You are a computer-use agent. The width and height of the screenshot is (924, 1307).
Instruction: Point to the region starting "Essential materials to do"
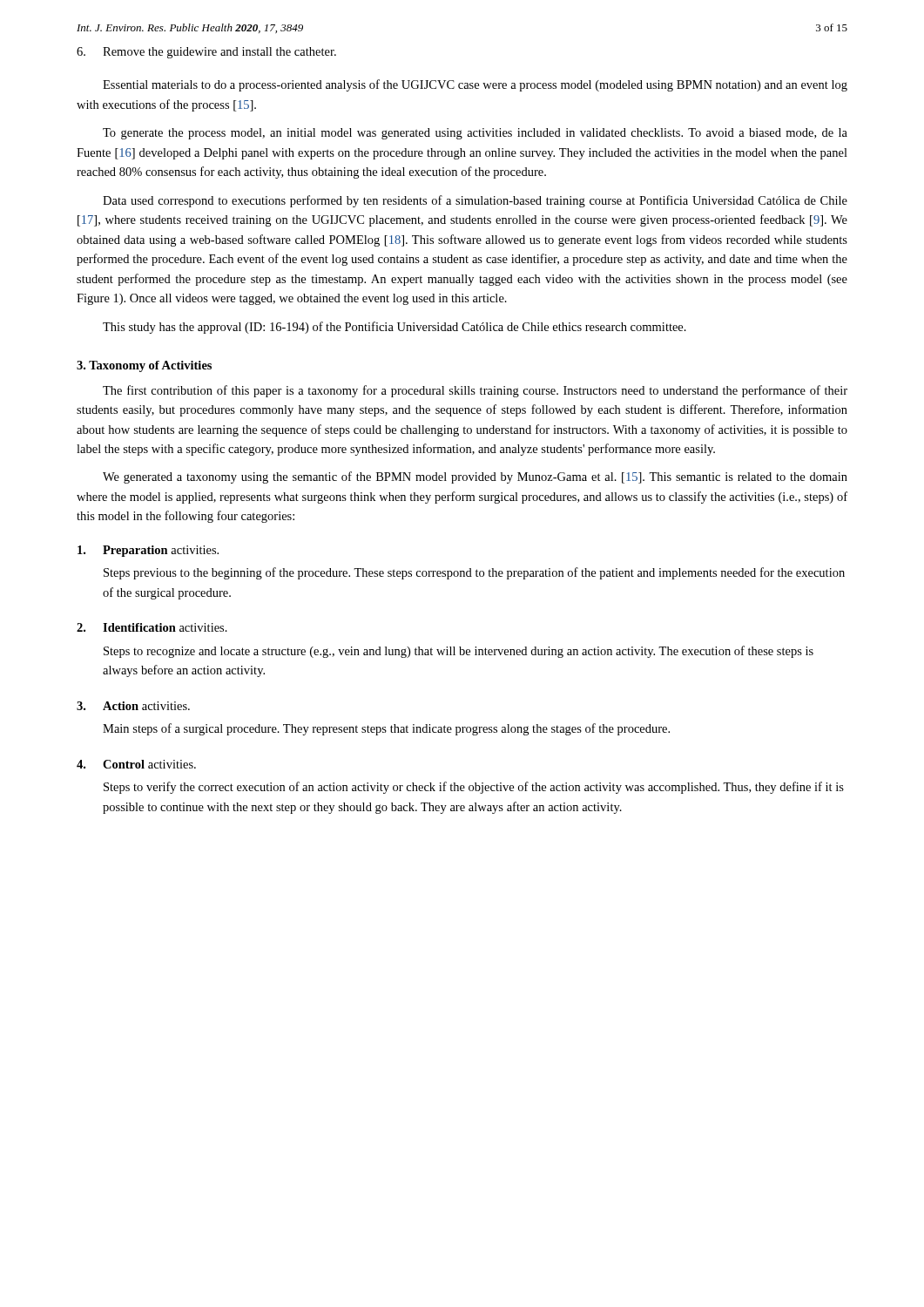(462, 95)
